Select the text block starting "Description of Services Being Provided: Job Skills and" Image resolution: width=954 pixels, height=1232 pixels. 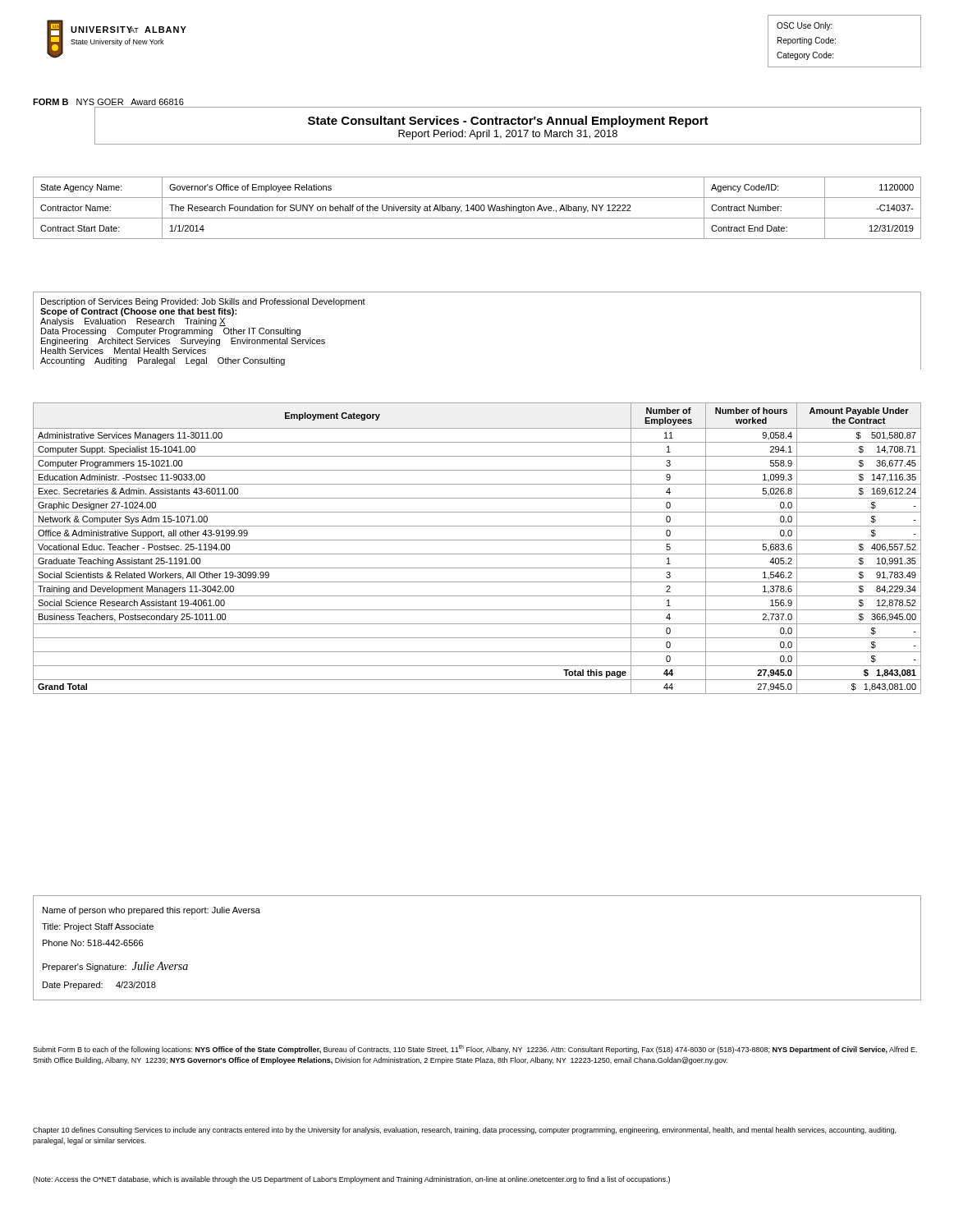click(203, 331)
